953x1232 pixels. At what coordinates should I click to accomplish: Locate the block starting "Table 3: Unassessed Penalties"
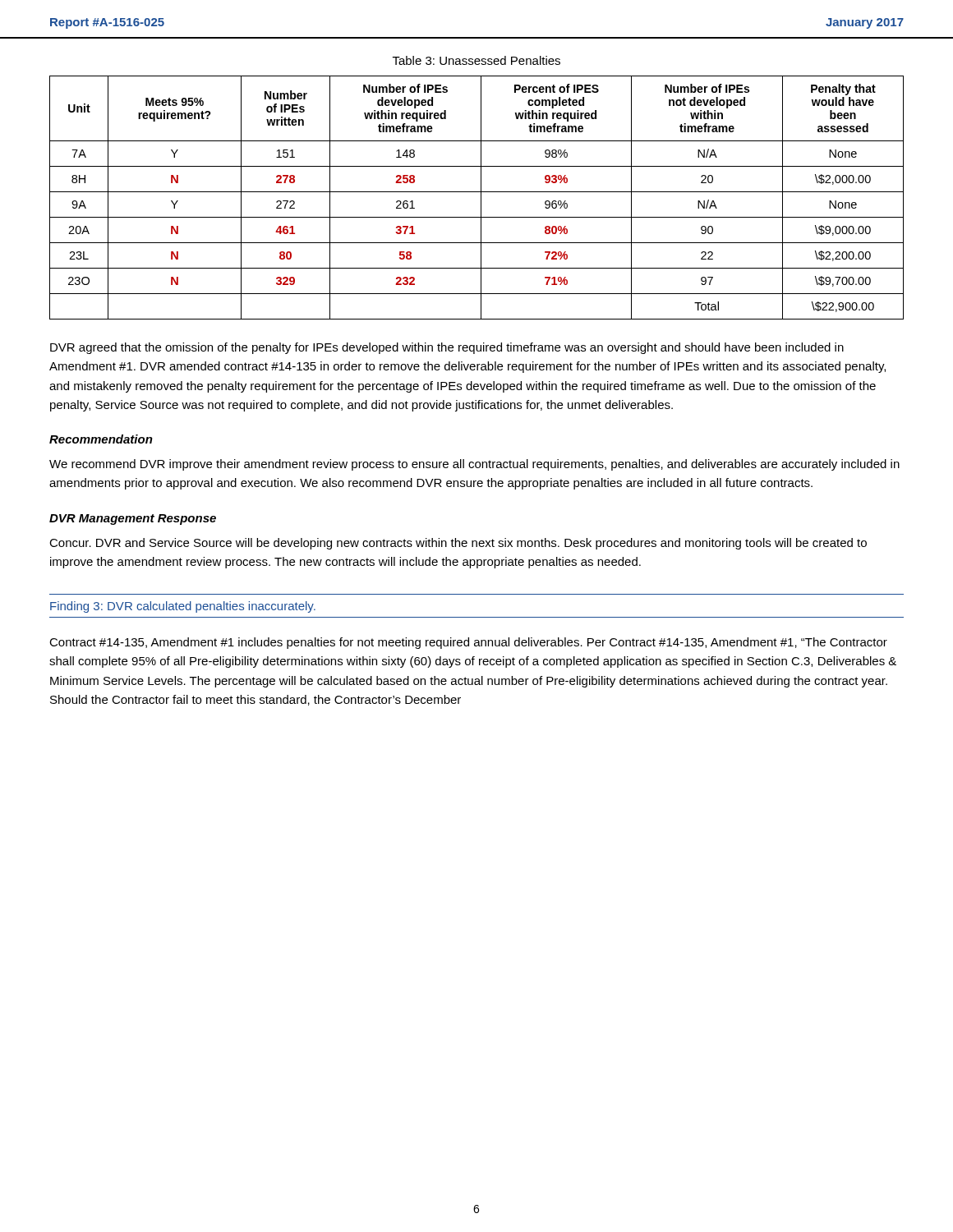476,60
